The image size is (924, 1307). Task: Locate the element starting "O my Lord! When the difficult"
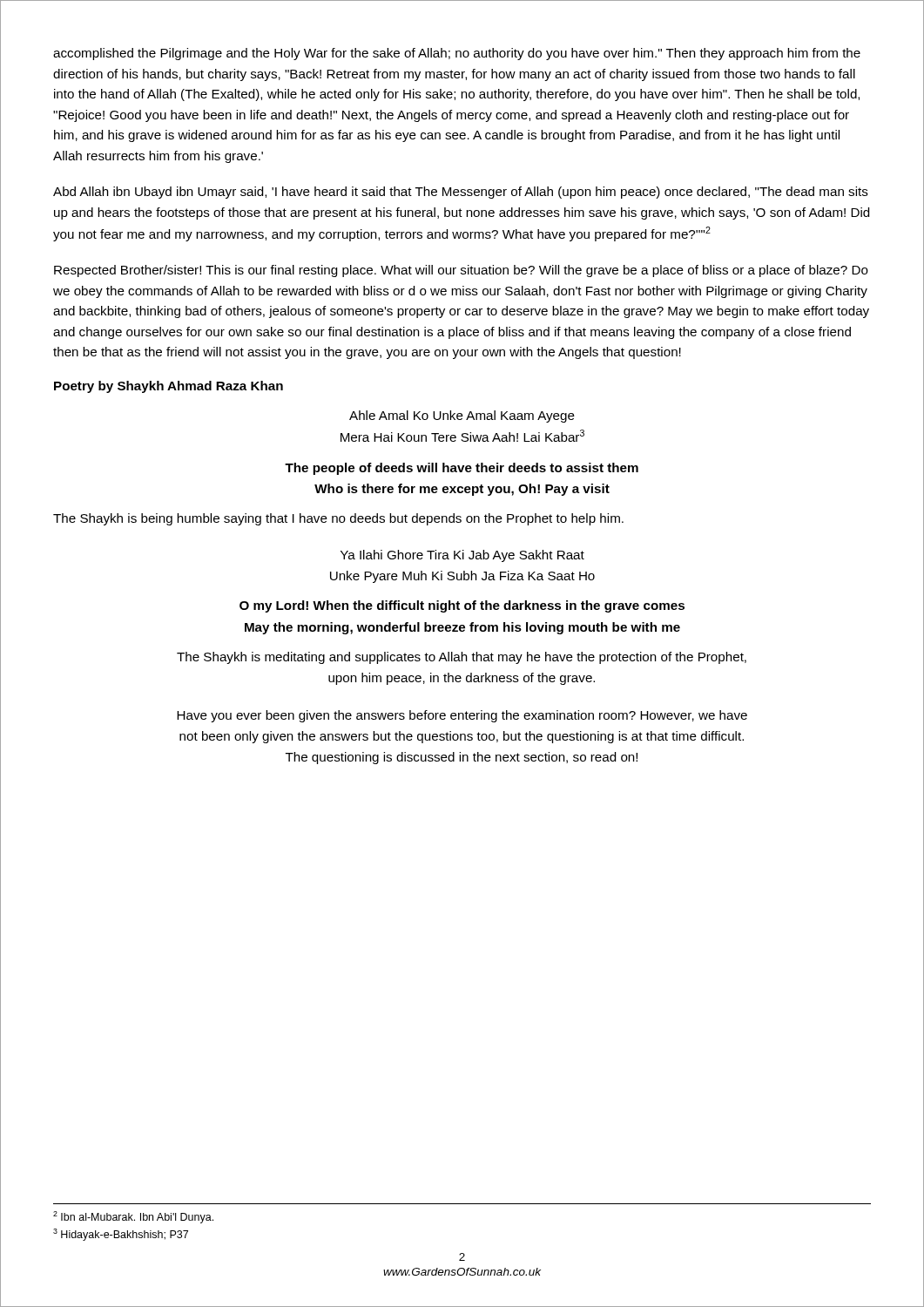462,616
